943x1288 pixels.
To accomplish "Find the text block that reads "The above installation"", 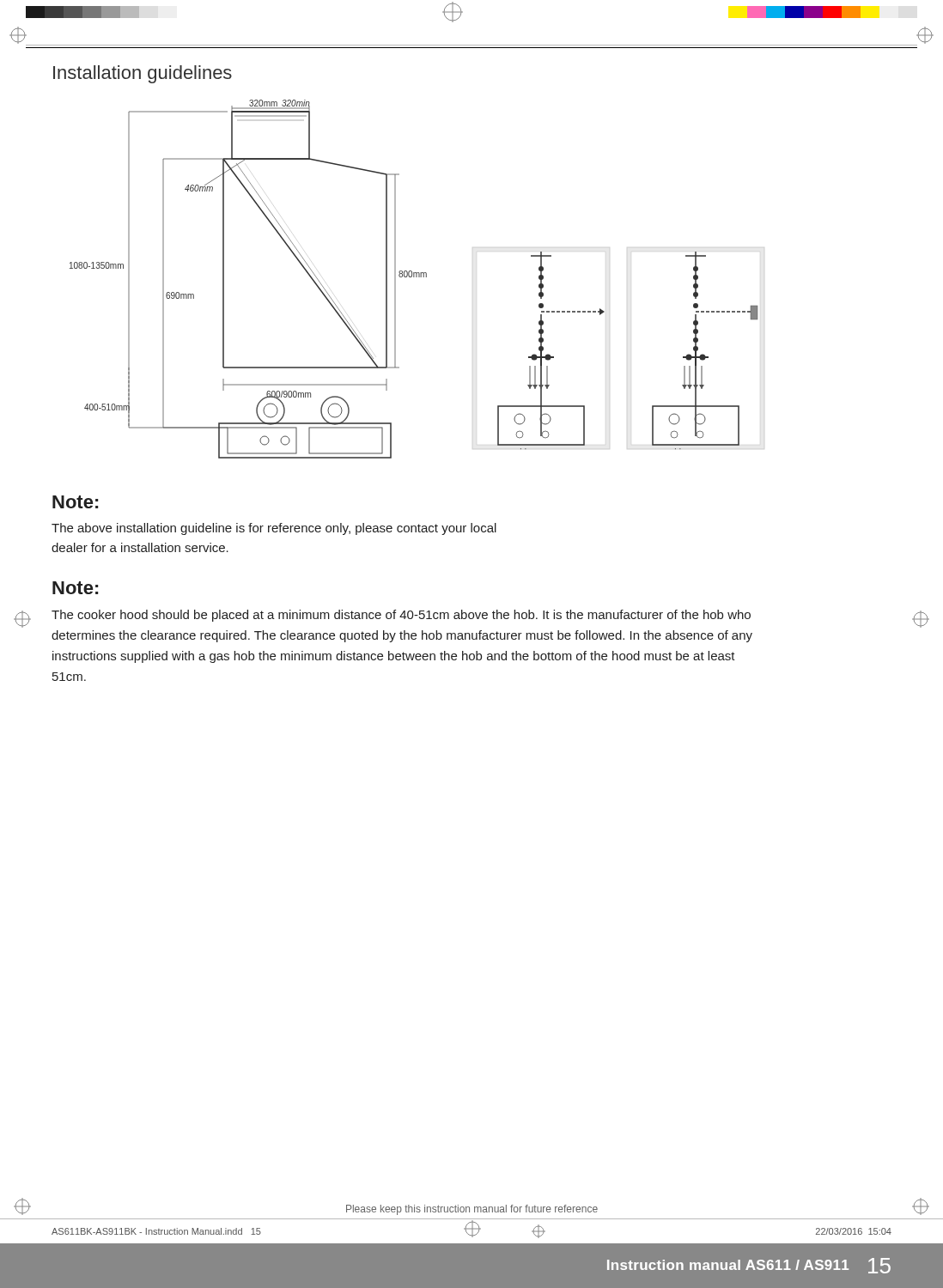I will point(274,537).
